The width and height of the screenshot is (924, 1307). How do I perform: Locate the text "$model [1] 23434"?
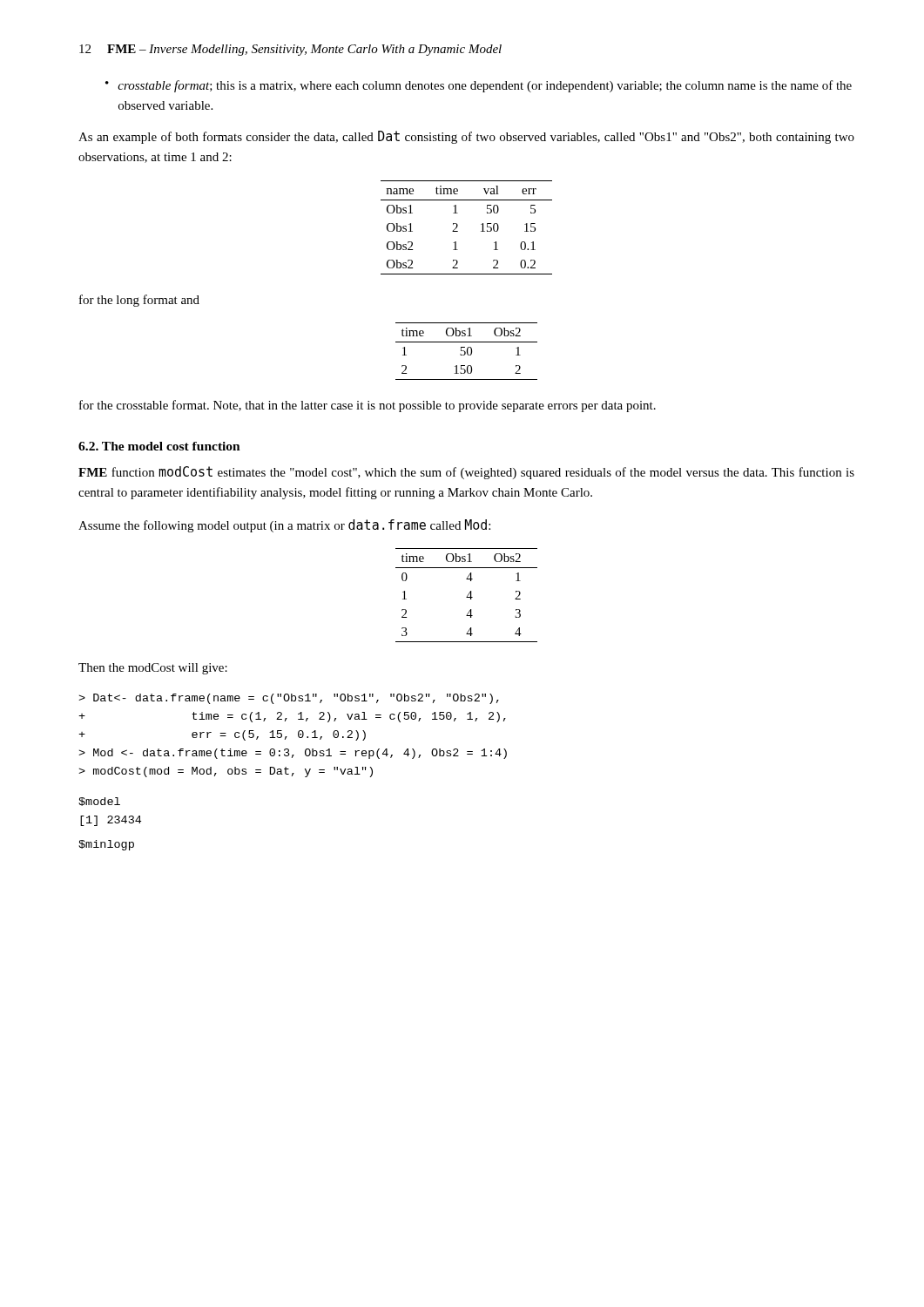(110, 811)
